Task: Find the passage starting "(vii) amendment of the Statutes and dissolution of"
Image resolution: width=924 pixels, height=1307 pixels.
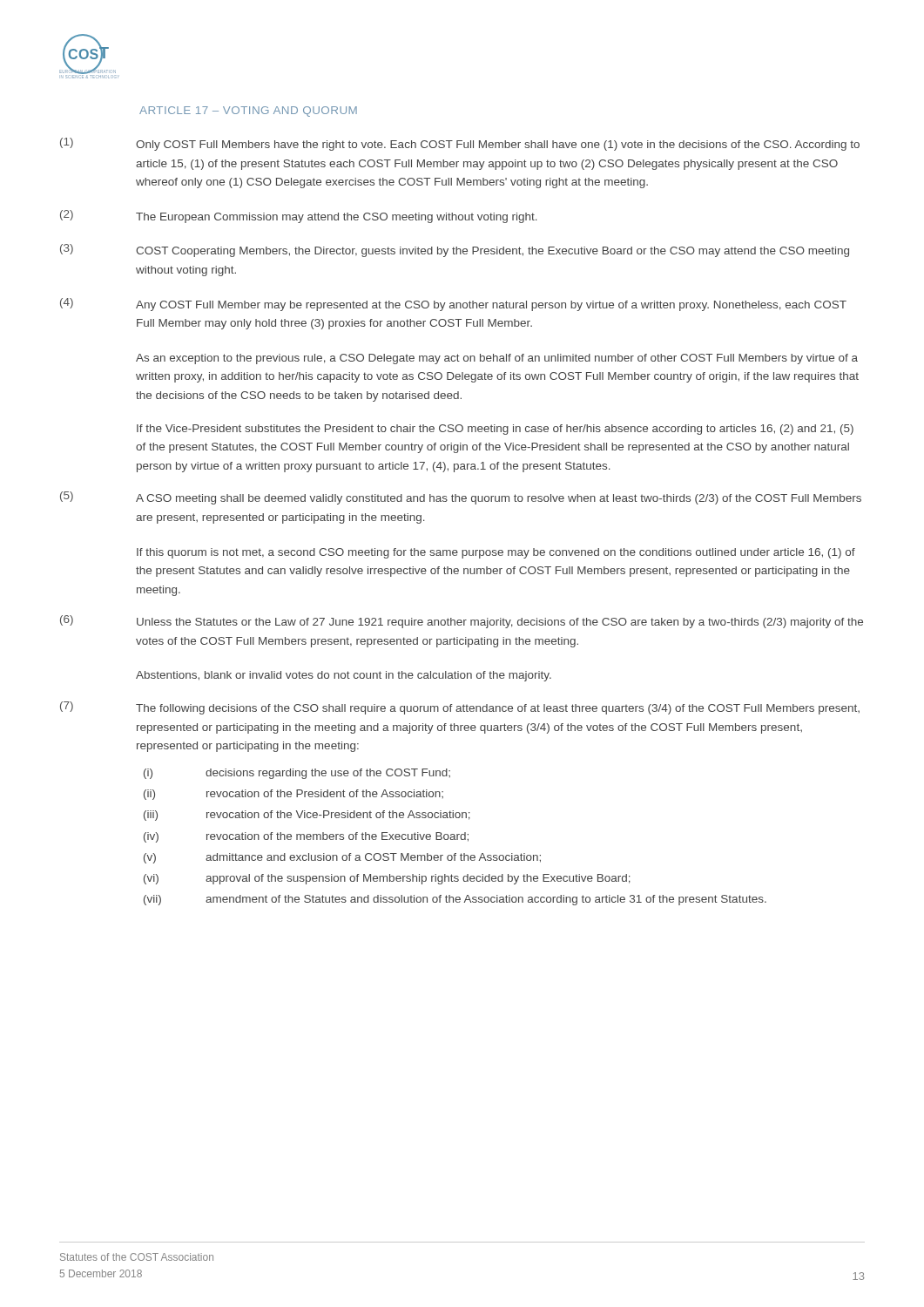Action: [x=500, y=900]
